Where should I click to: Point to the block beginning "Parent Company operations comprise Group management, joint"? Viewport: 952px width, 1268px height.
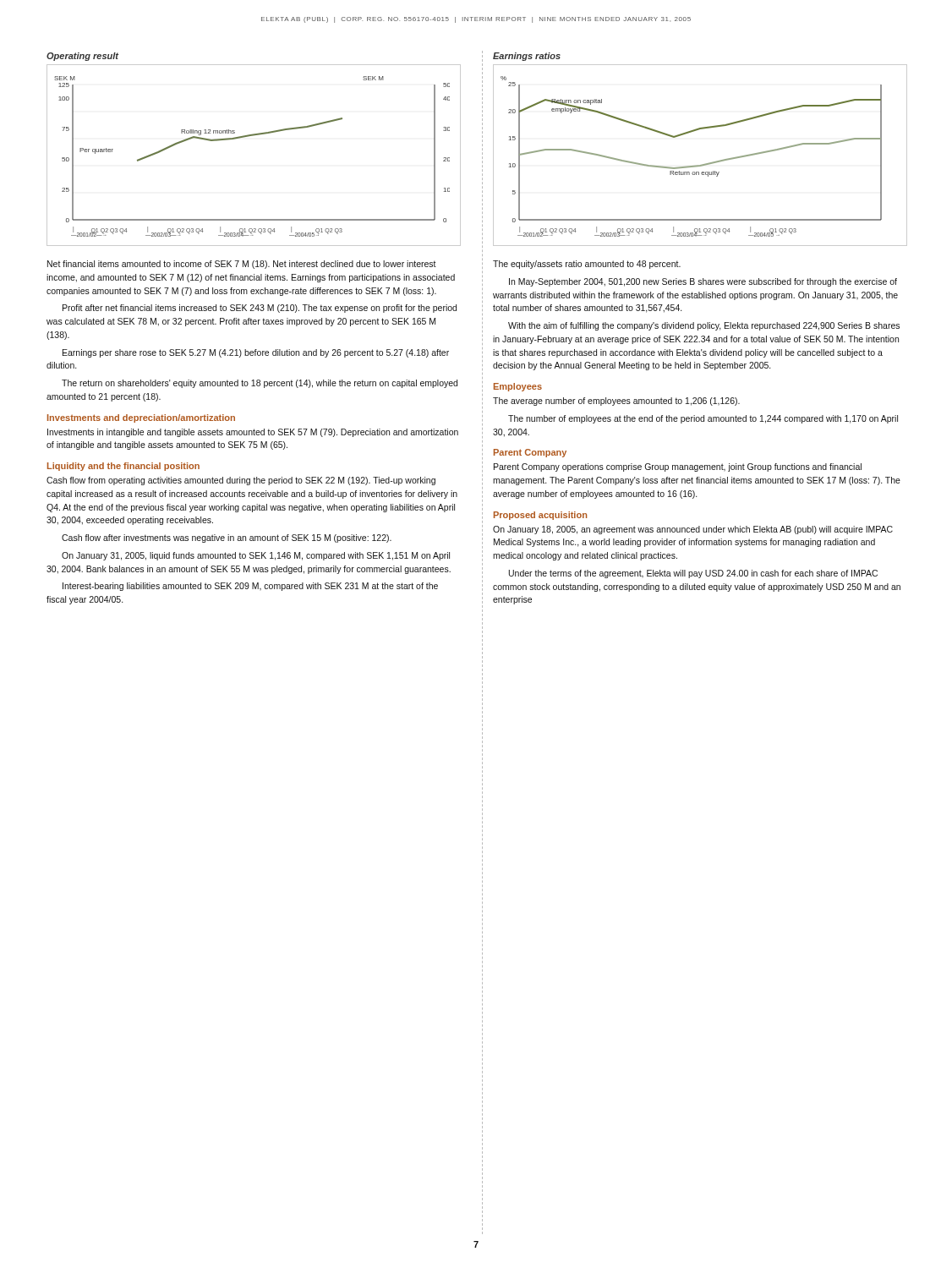tap(700, 481)
